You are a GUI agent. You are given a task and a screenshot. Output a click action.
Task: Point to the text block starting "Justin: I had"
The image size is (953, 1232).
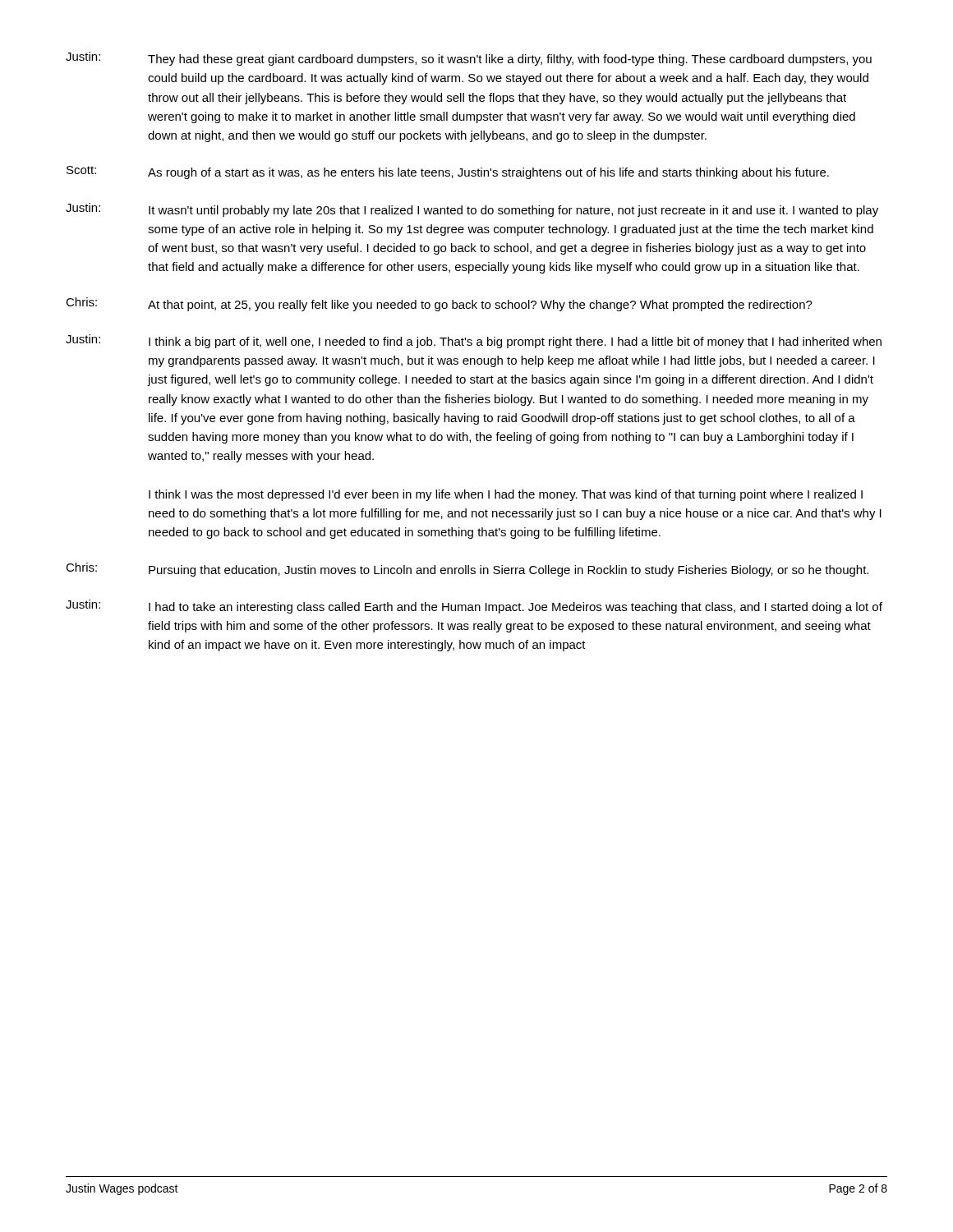pos(476,626)
